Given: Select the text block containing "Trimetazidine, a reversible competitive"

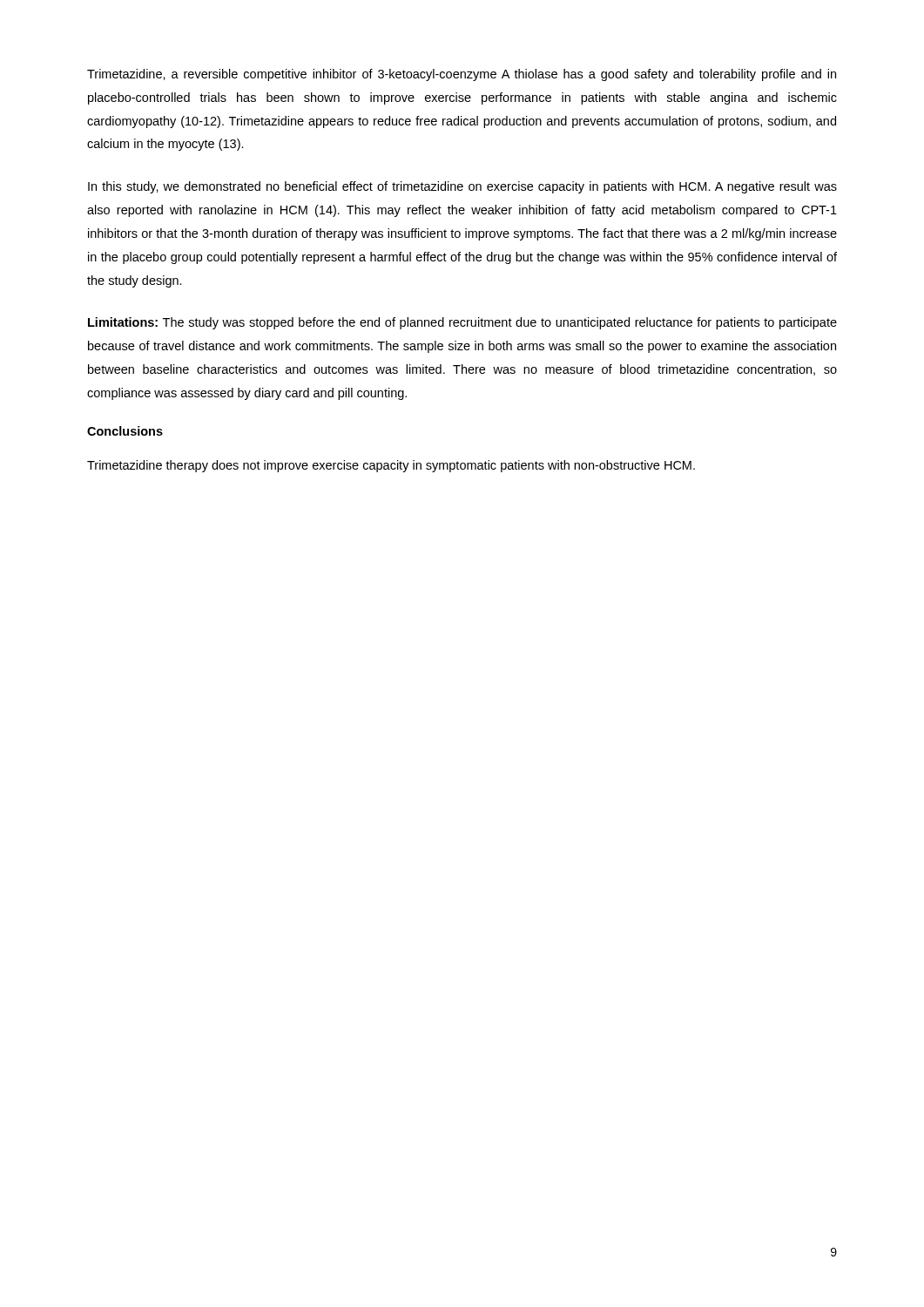Looking at the screenshot, I should pyautogui.click(x=462, y=109).
